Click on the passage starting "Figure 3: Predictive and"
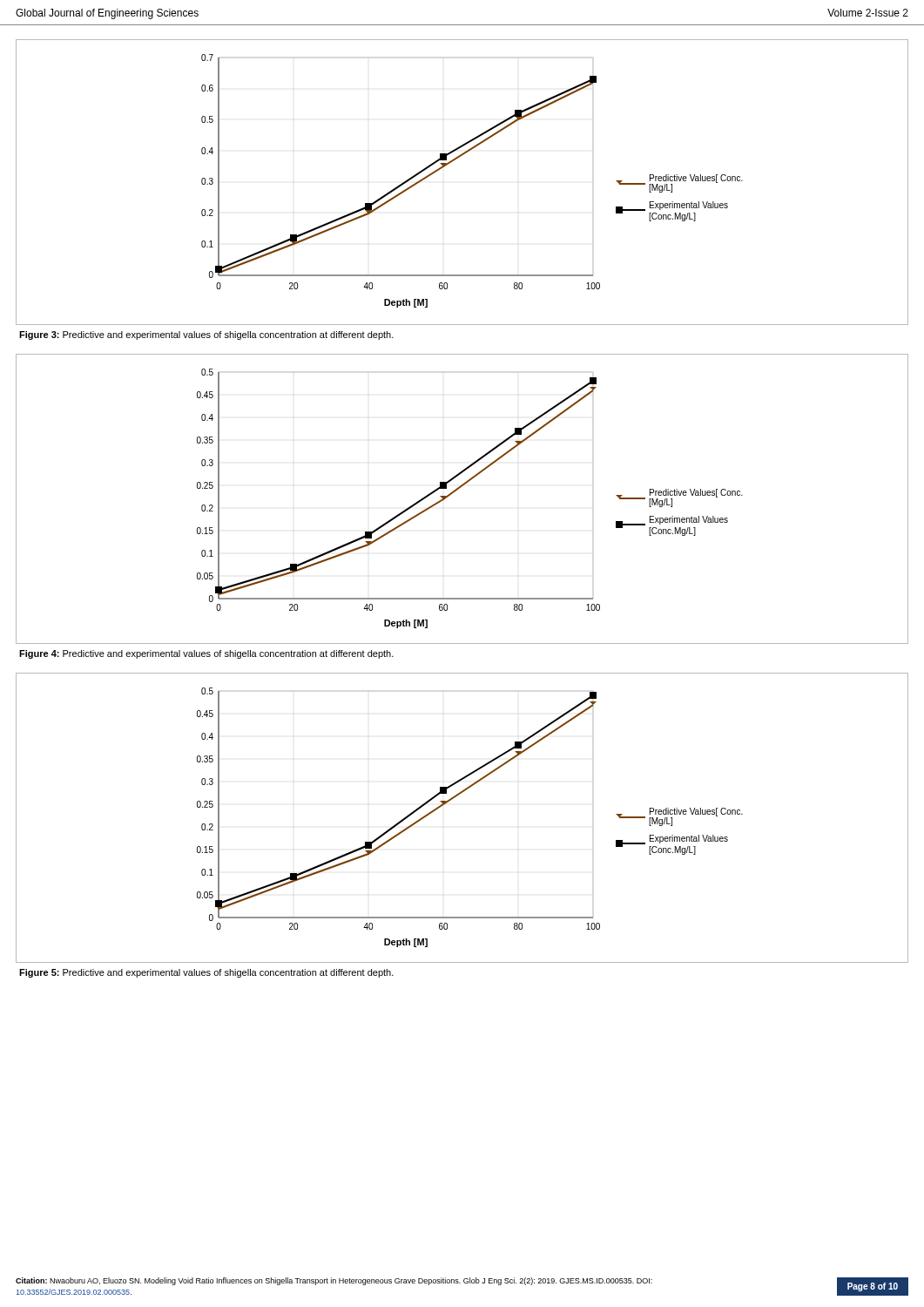Image resolution: width=924 pixels, height=1307 pixels. point(207,335)
